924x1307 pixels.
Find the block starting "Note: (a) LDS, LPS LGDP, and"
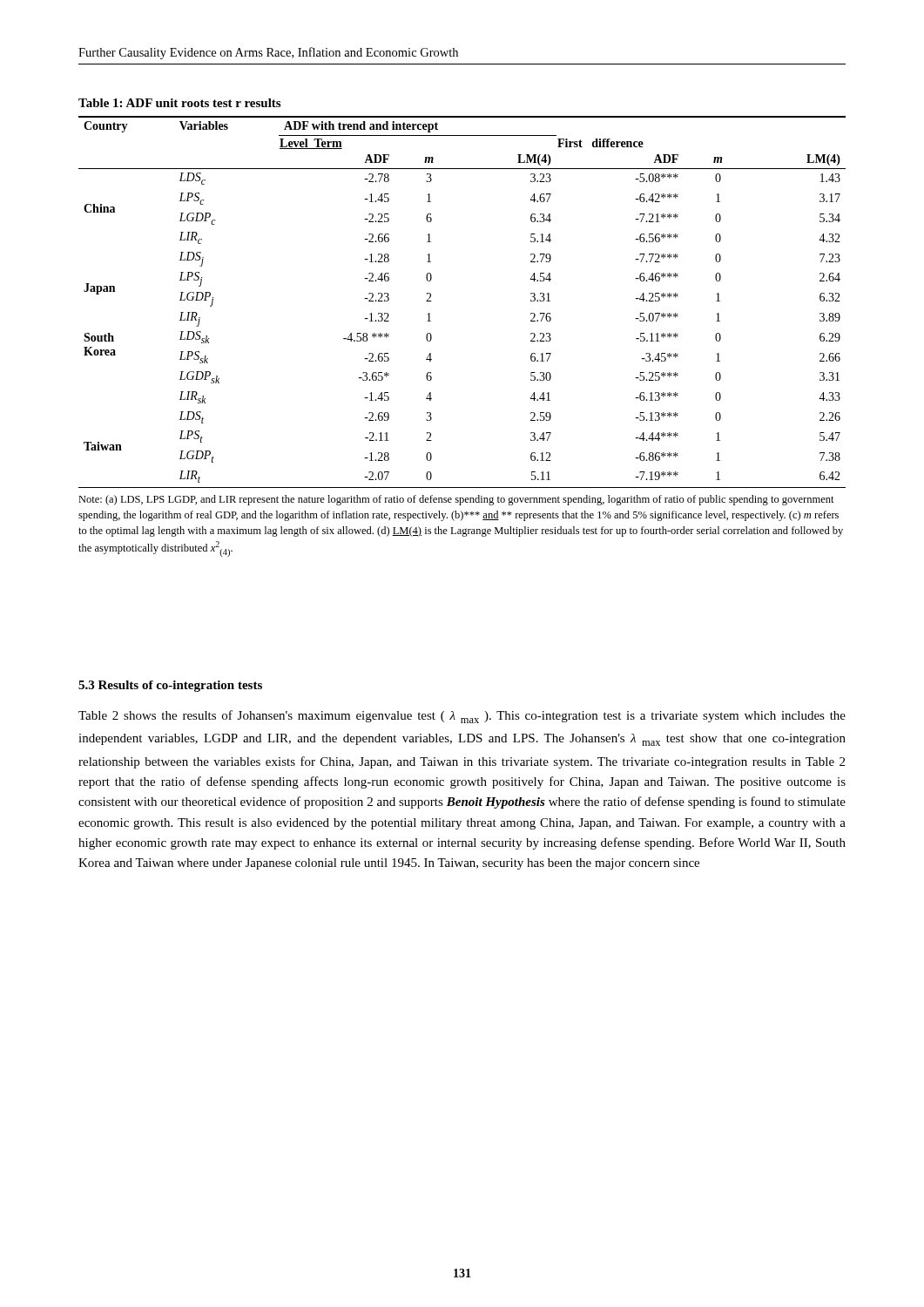(461, 525)
